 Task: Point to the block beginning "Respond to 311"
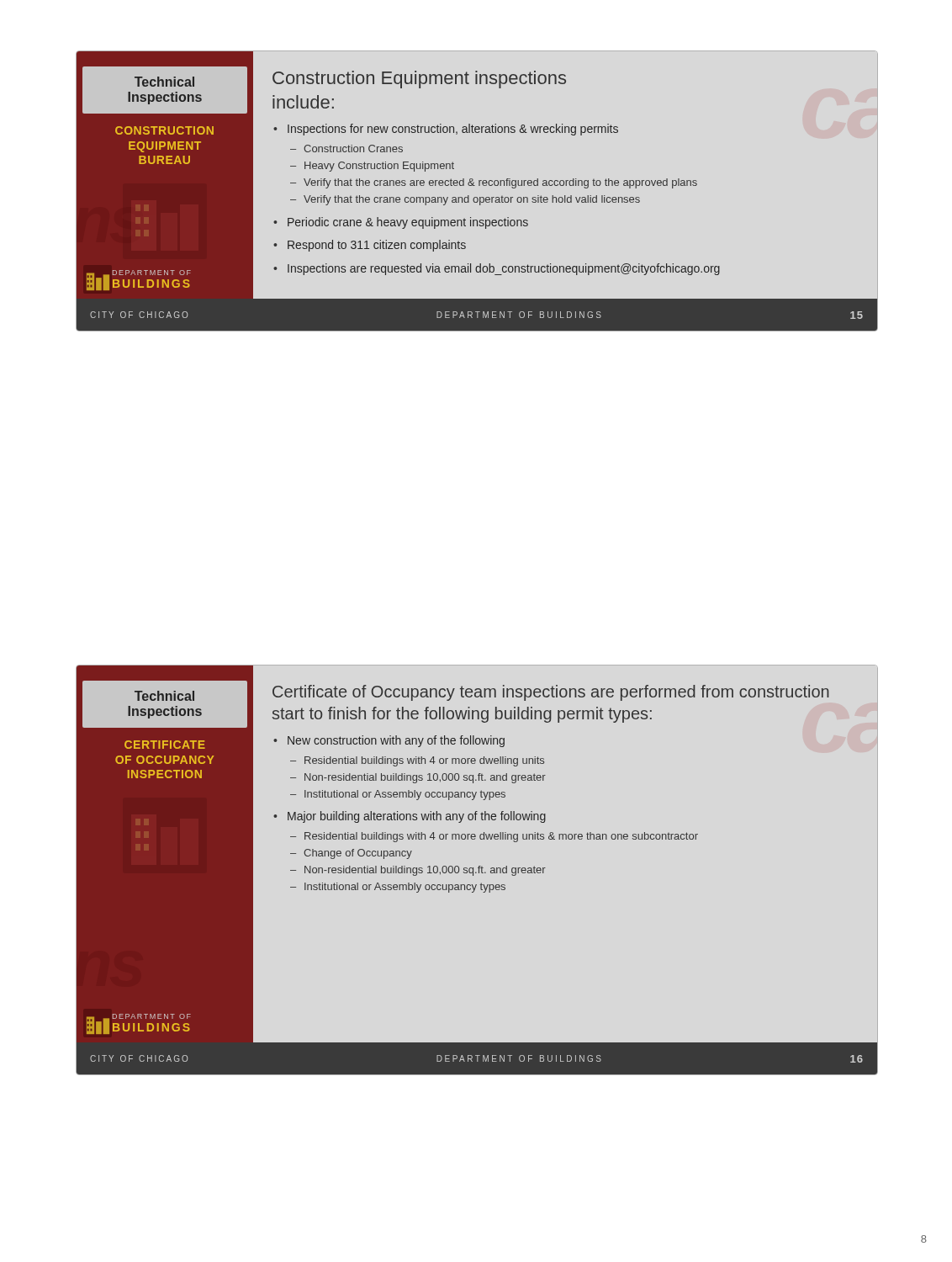tap(376, 245)
